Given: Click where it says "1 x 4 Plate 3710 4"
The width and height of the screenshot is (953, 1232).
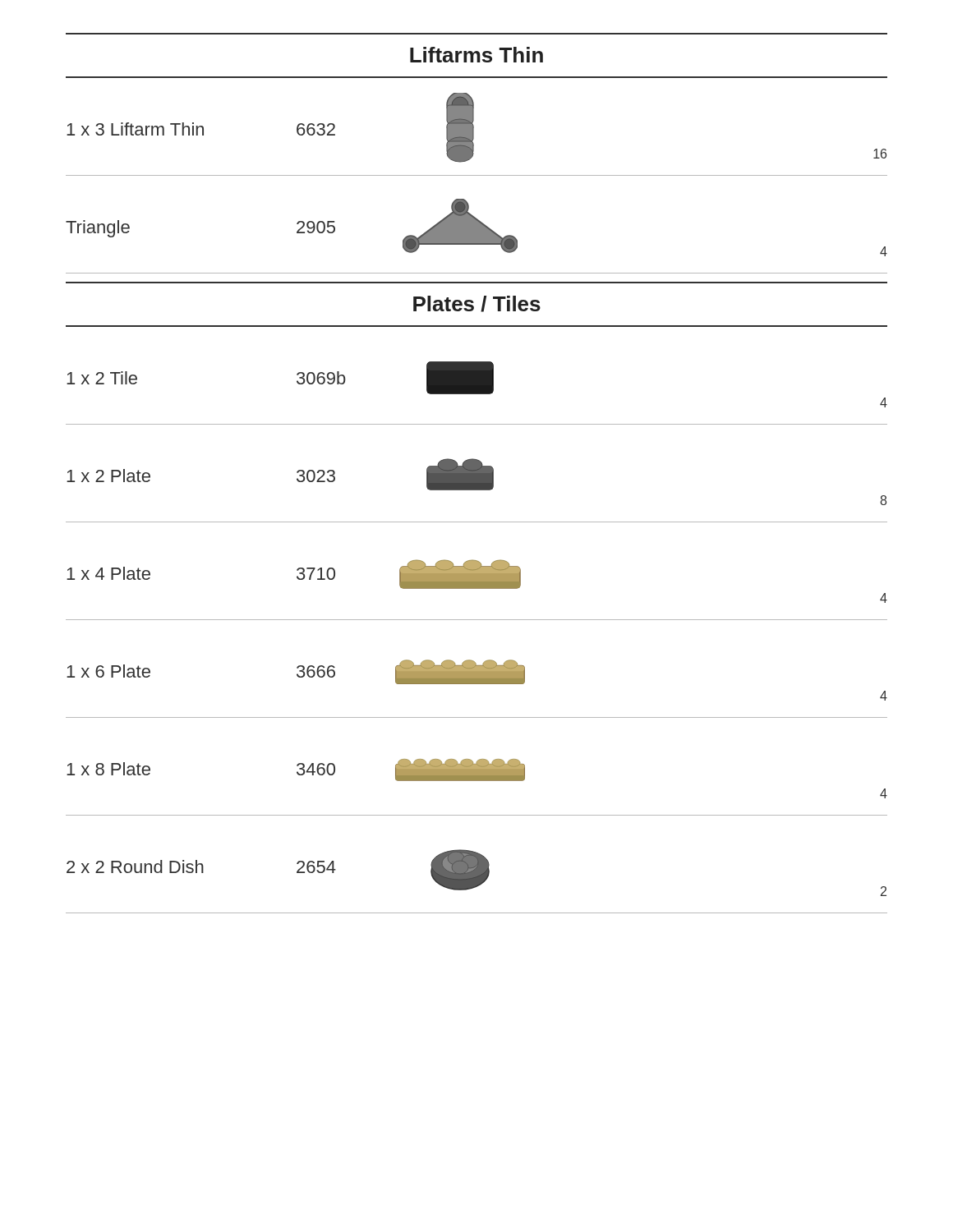Looking at the screenshot, I should coord(476,571).
